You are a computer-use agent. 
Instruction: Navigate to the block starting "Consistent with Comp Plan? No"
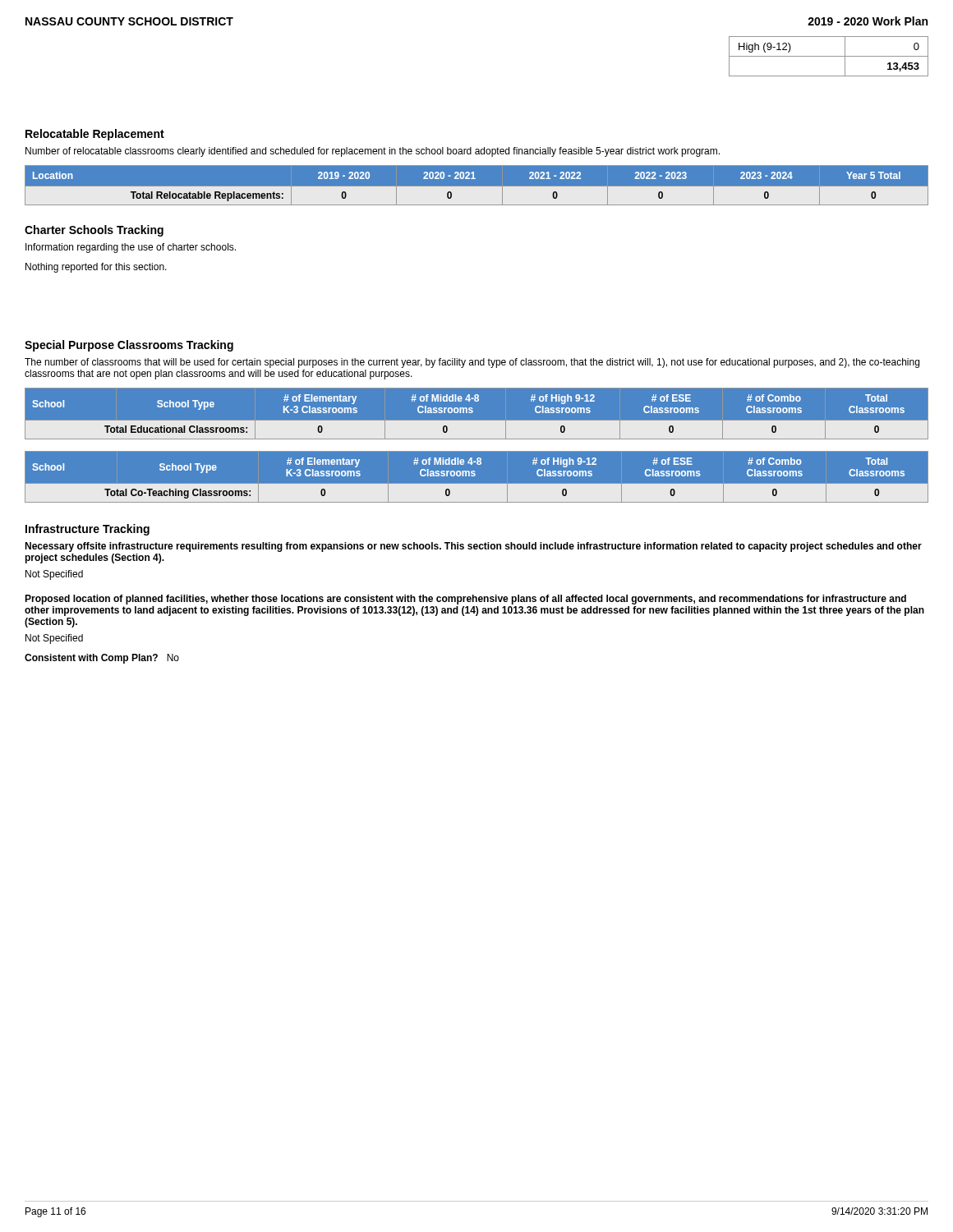(x=102, y=658)
